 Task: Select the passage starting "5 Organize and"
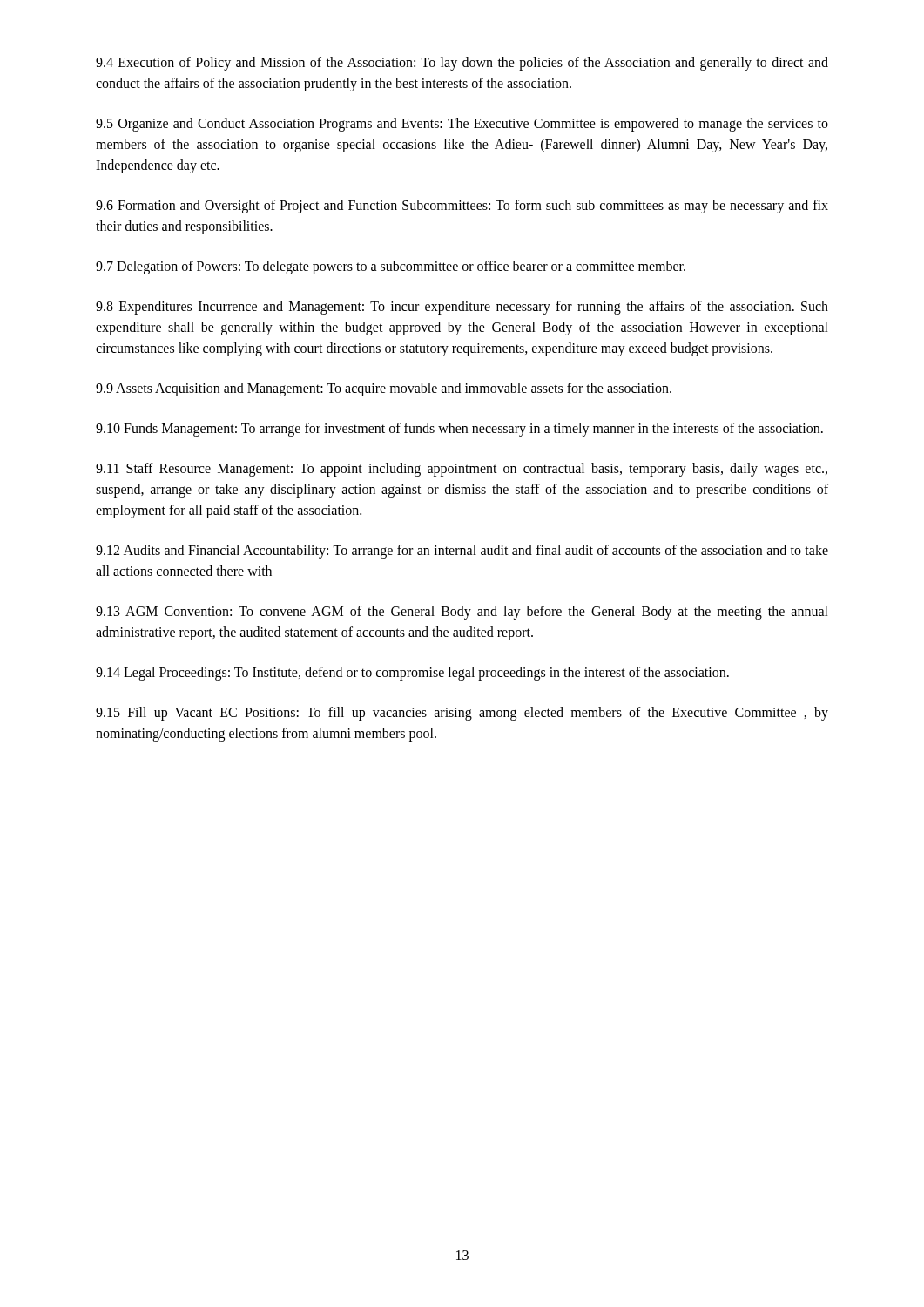(462, 144)
